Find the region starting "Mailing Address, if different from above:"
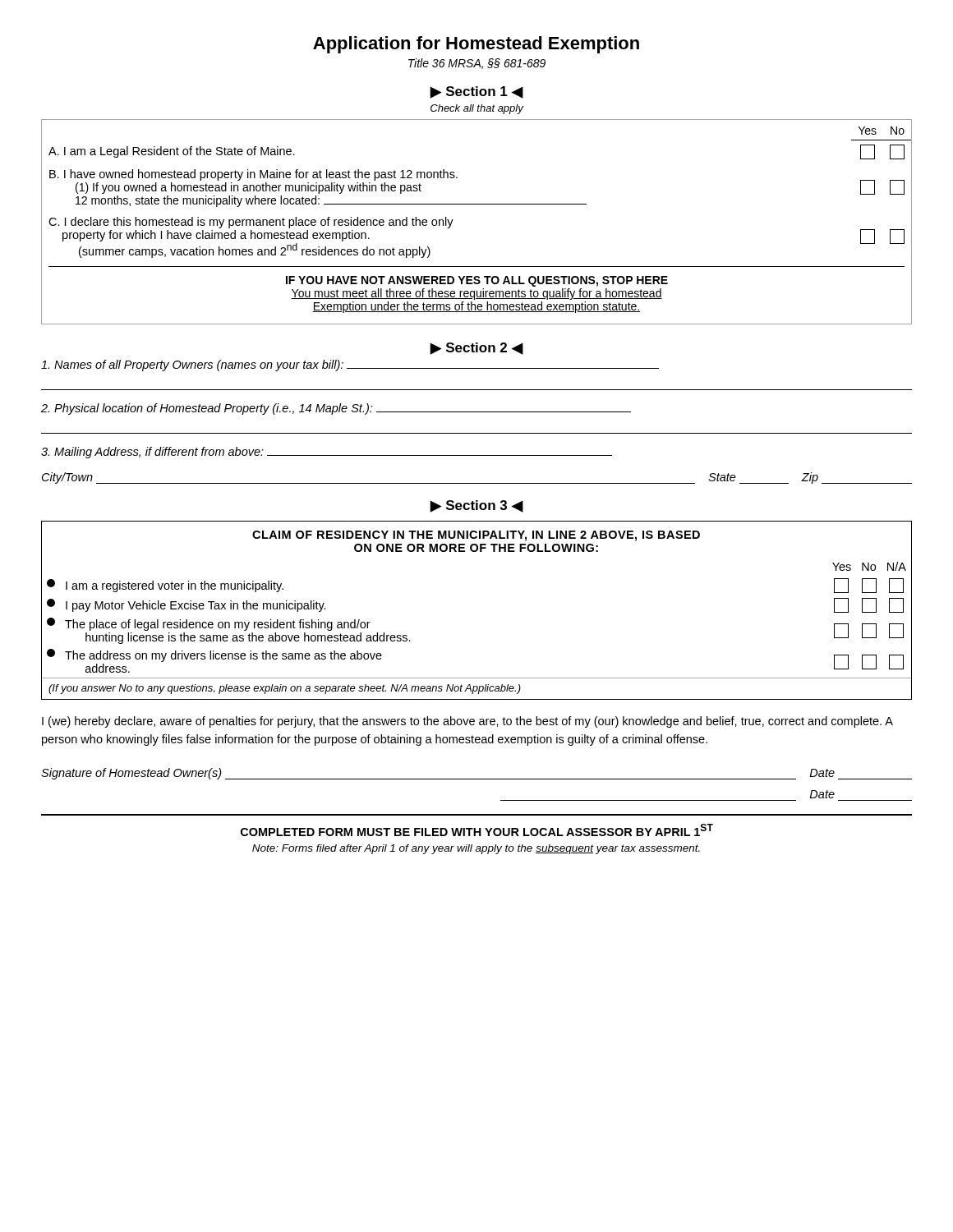 pos(327,452)
